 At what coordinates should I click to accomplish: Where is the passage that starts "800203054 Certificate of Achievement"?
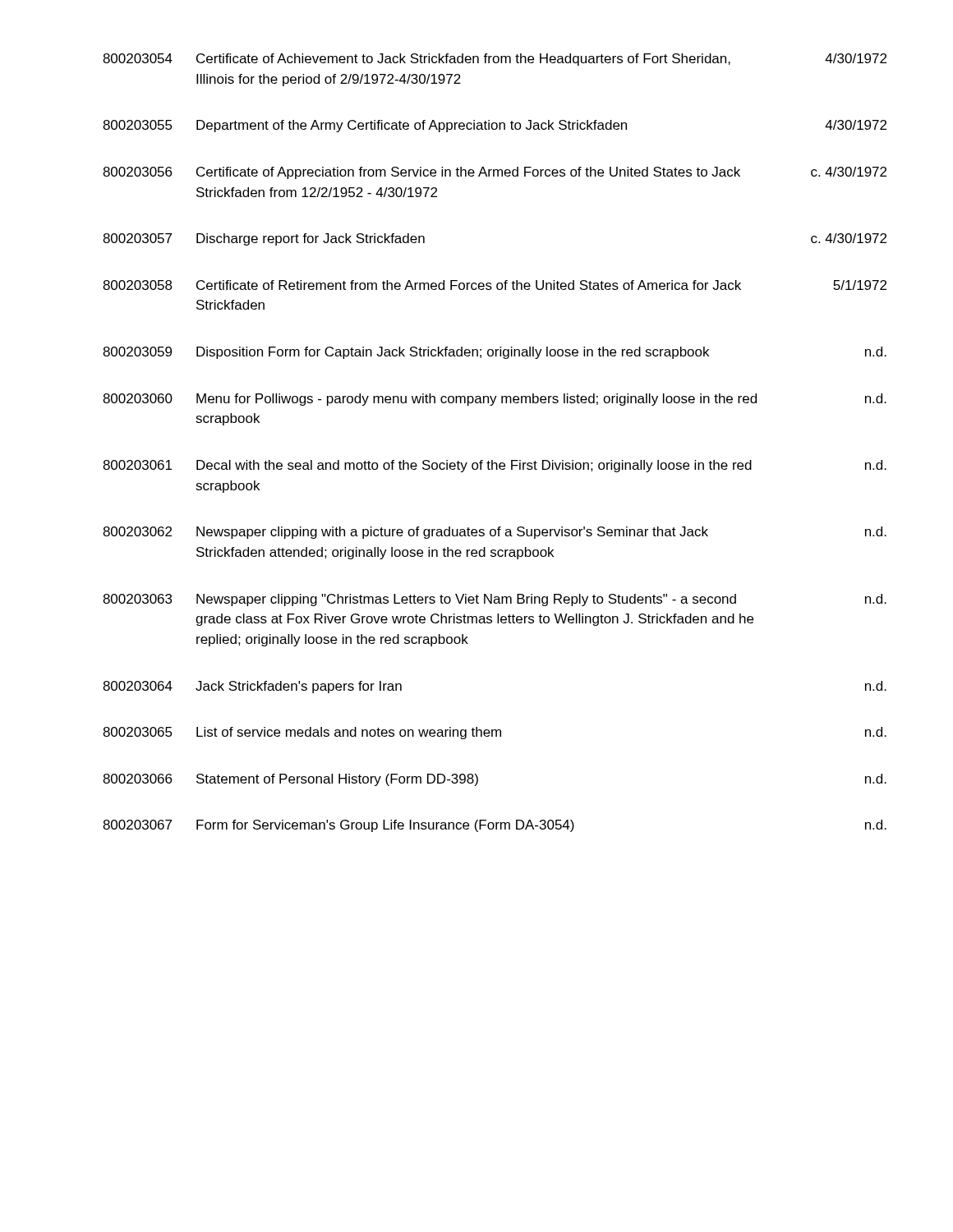pyautogui.click(x=476, y=70)
